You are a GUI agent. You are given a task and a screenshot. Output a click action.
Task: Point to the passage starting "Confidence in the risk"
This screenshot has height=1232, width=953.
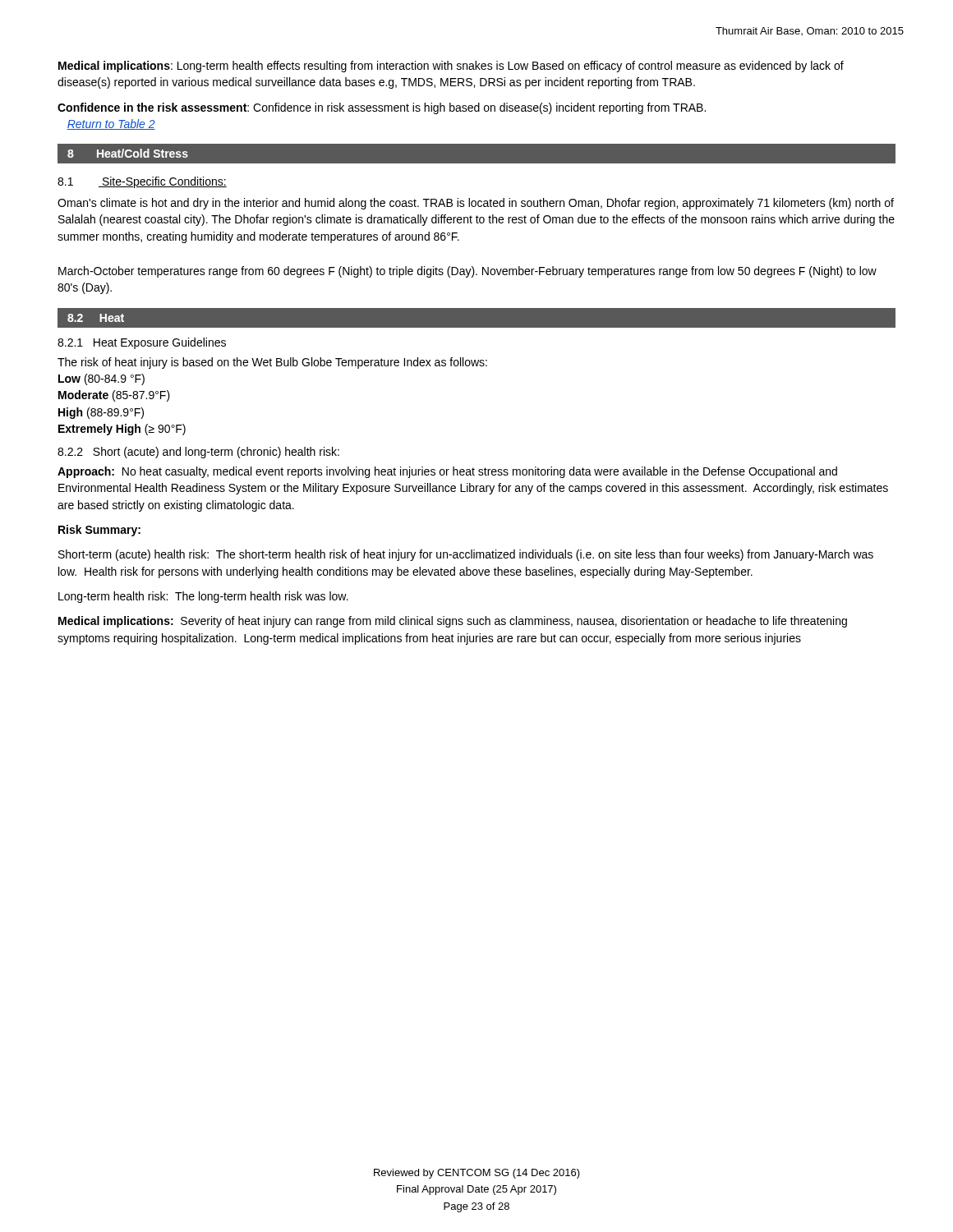point(382,116)
